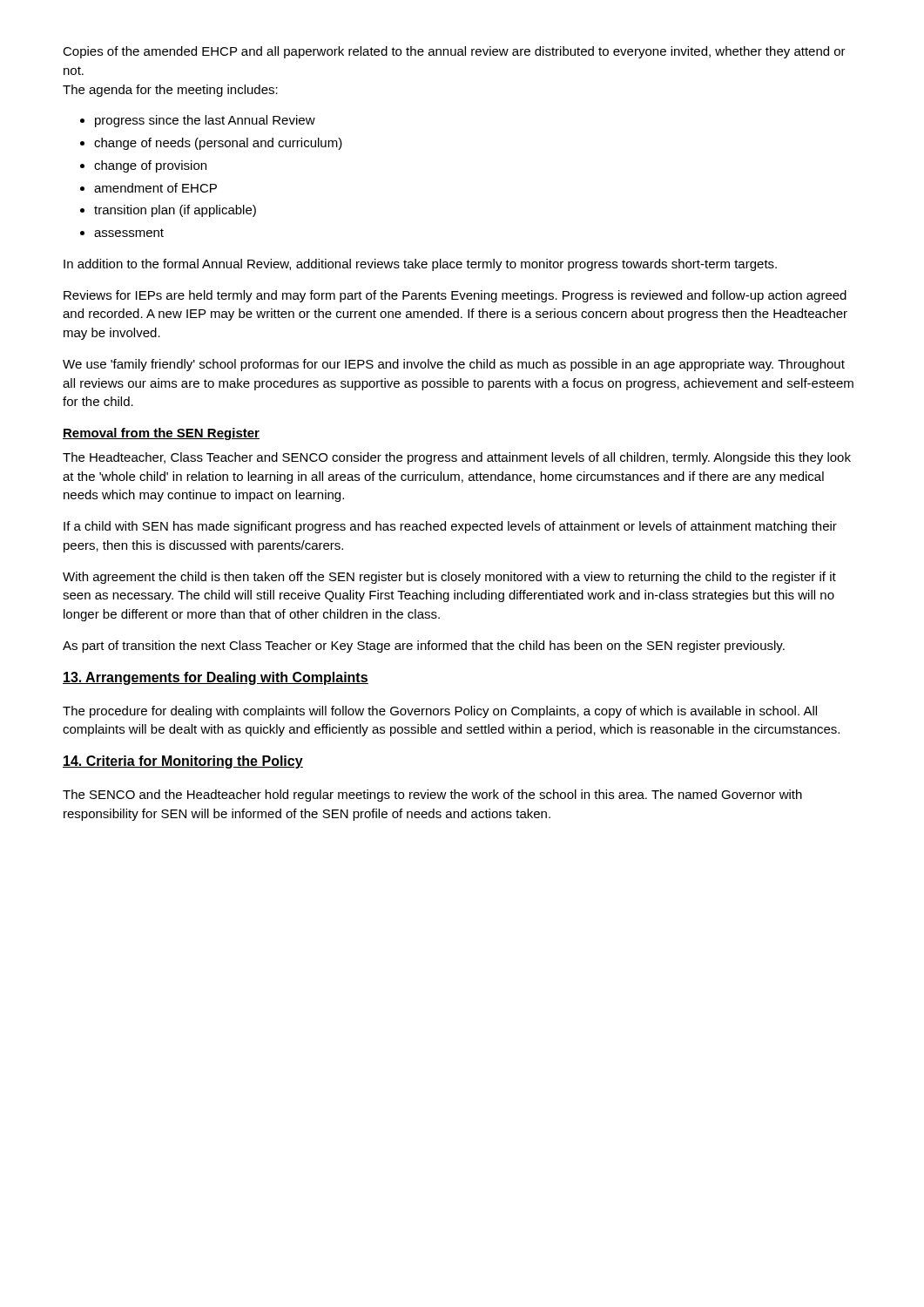This screenshot has width=924, height=1307.
Task: Navigate to the passage starting "Removal from the"
Action: (161, 434)
